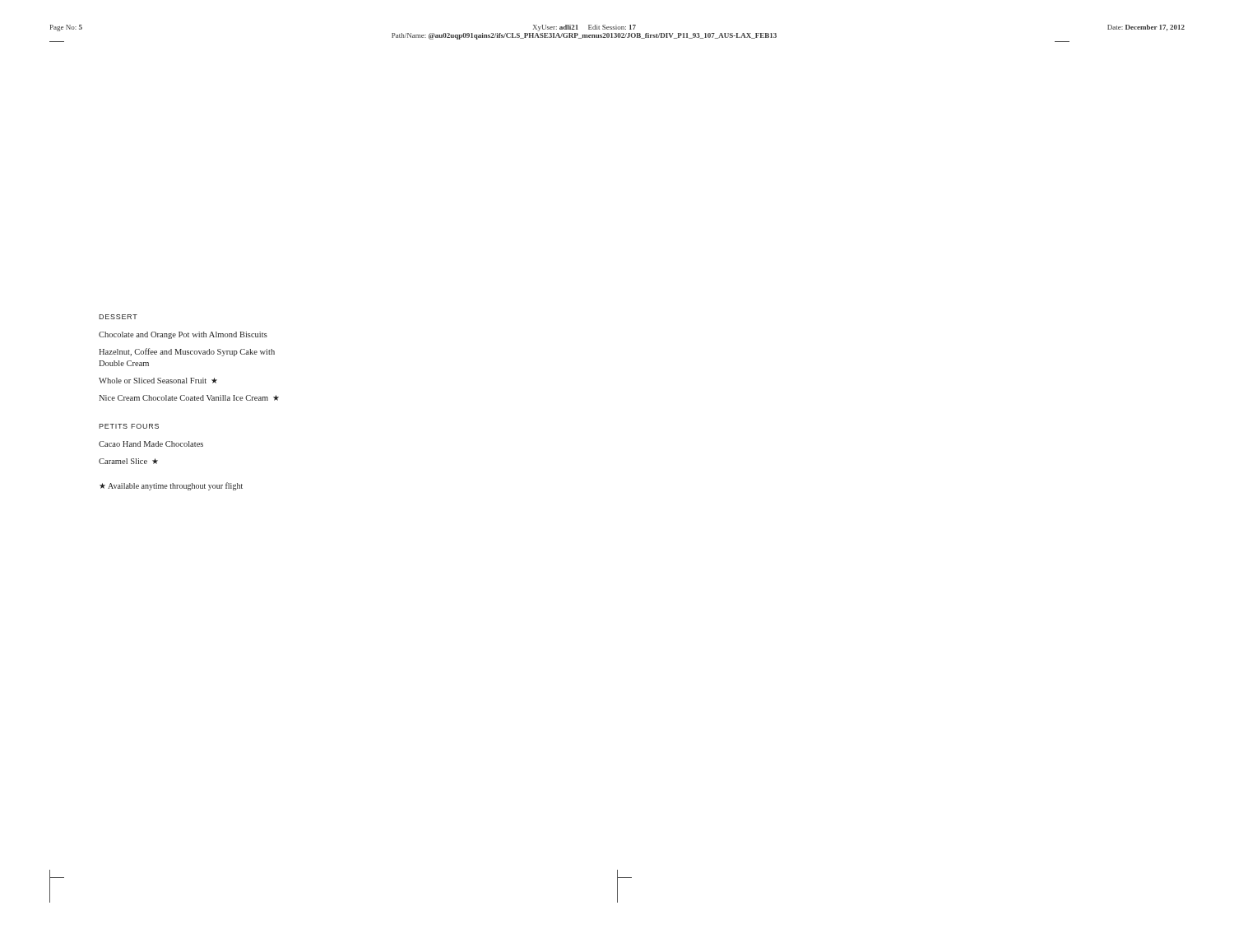Locate the list item that says "Whole or Sliced Seasonal Fruit ★"
This screenshot has width=1234, height=952.
159,381
